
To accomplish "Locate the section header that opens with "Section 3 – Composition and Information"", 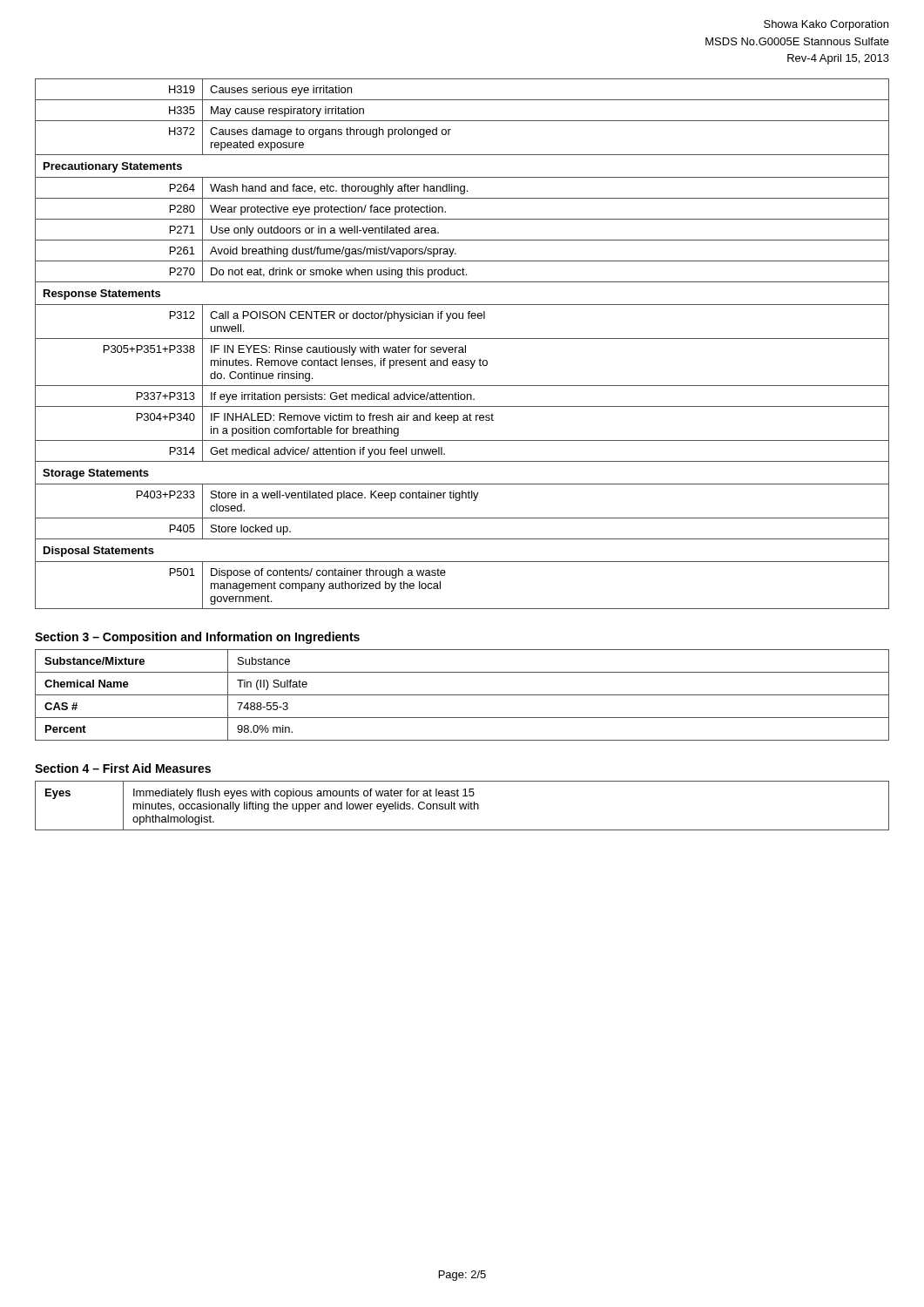I will (197, 637).
